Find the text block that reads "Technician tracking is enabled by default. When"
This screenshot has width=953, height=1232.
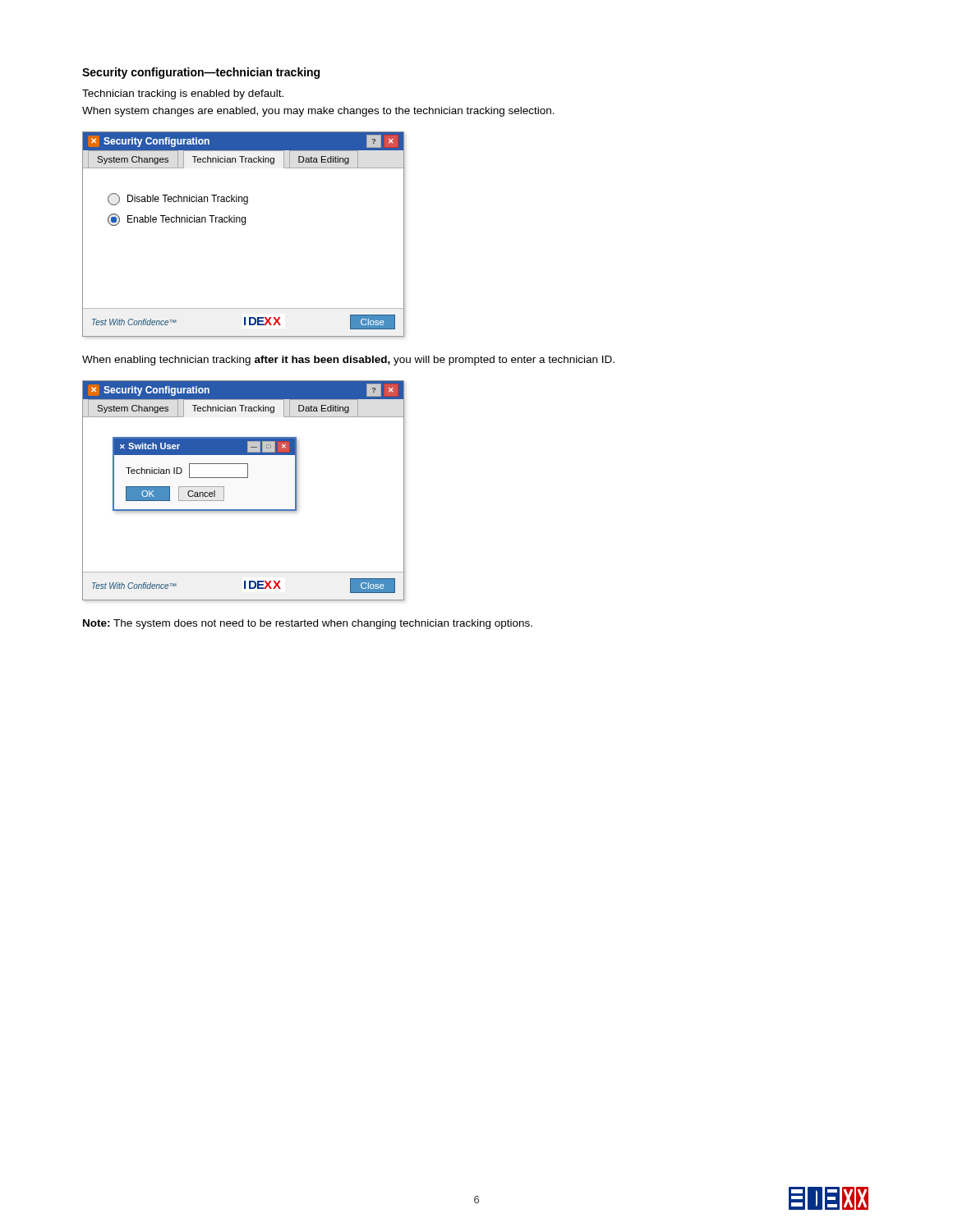click(319, 102)
